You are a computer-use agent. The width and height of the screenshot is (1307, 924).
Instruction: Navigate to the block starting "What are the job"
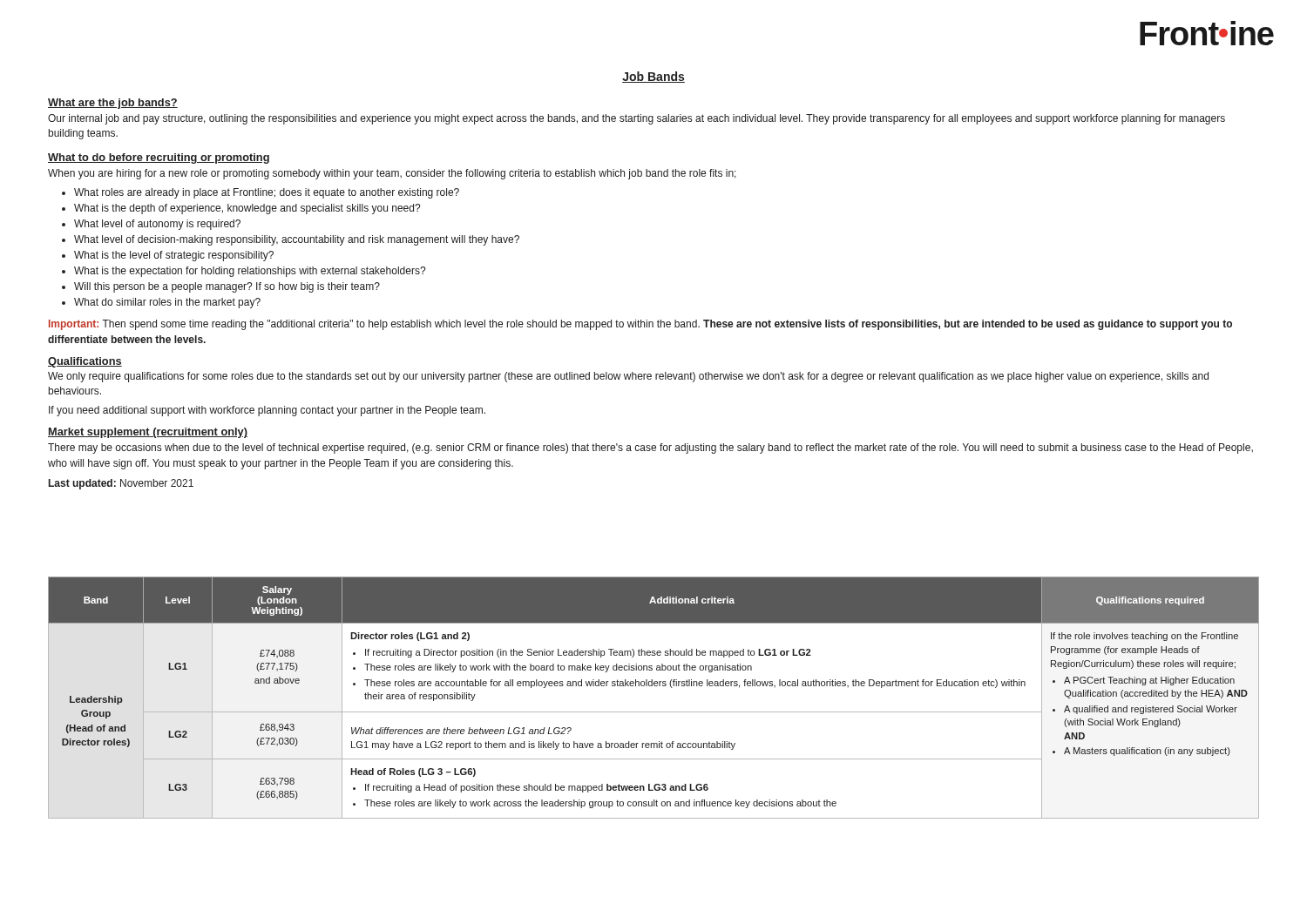[x=113, y=102]
